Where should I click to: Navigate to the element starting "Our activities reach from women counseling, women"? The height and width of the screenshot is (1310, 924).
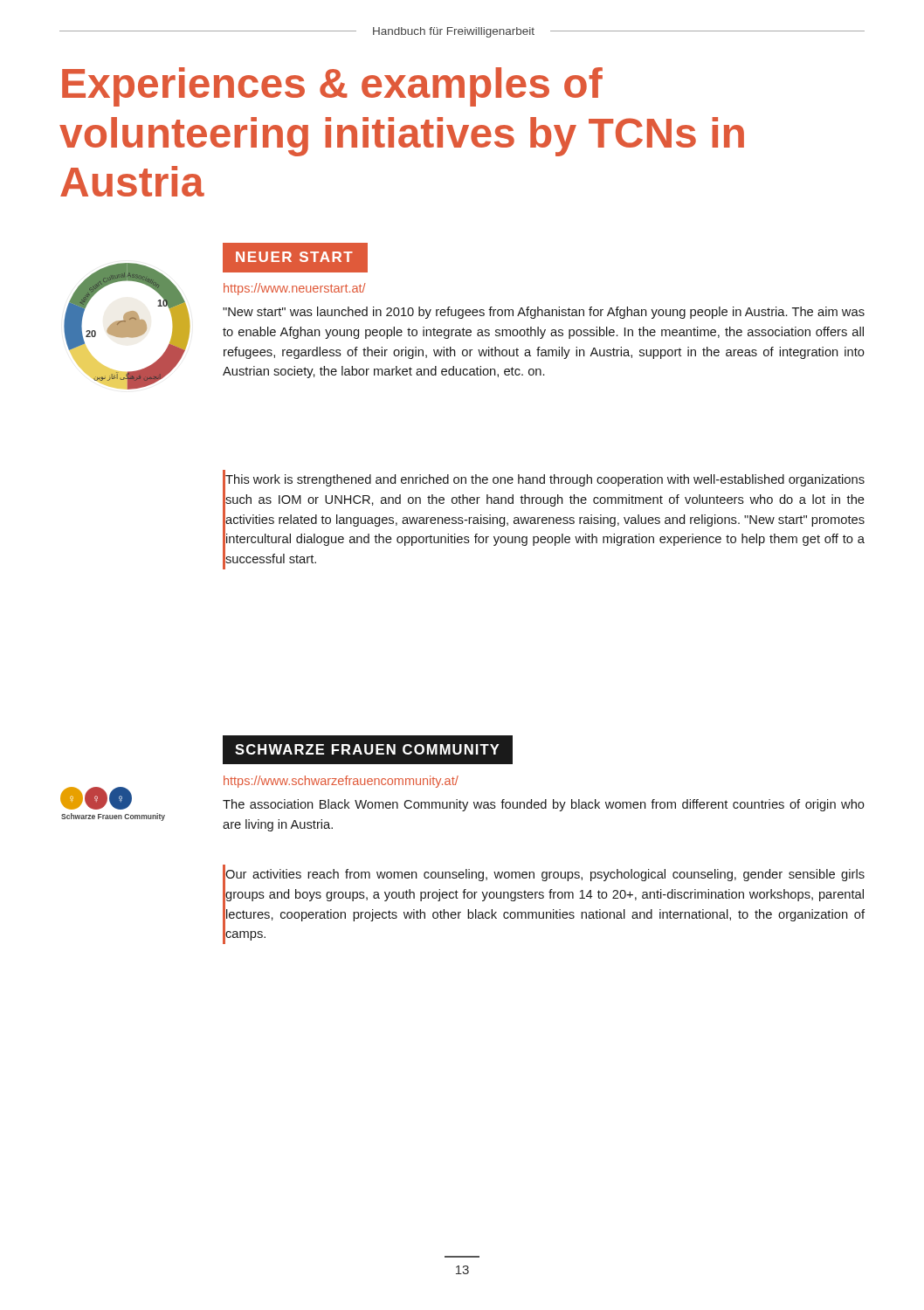click(x=545, y=904)
